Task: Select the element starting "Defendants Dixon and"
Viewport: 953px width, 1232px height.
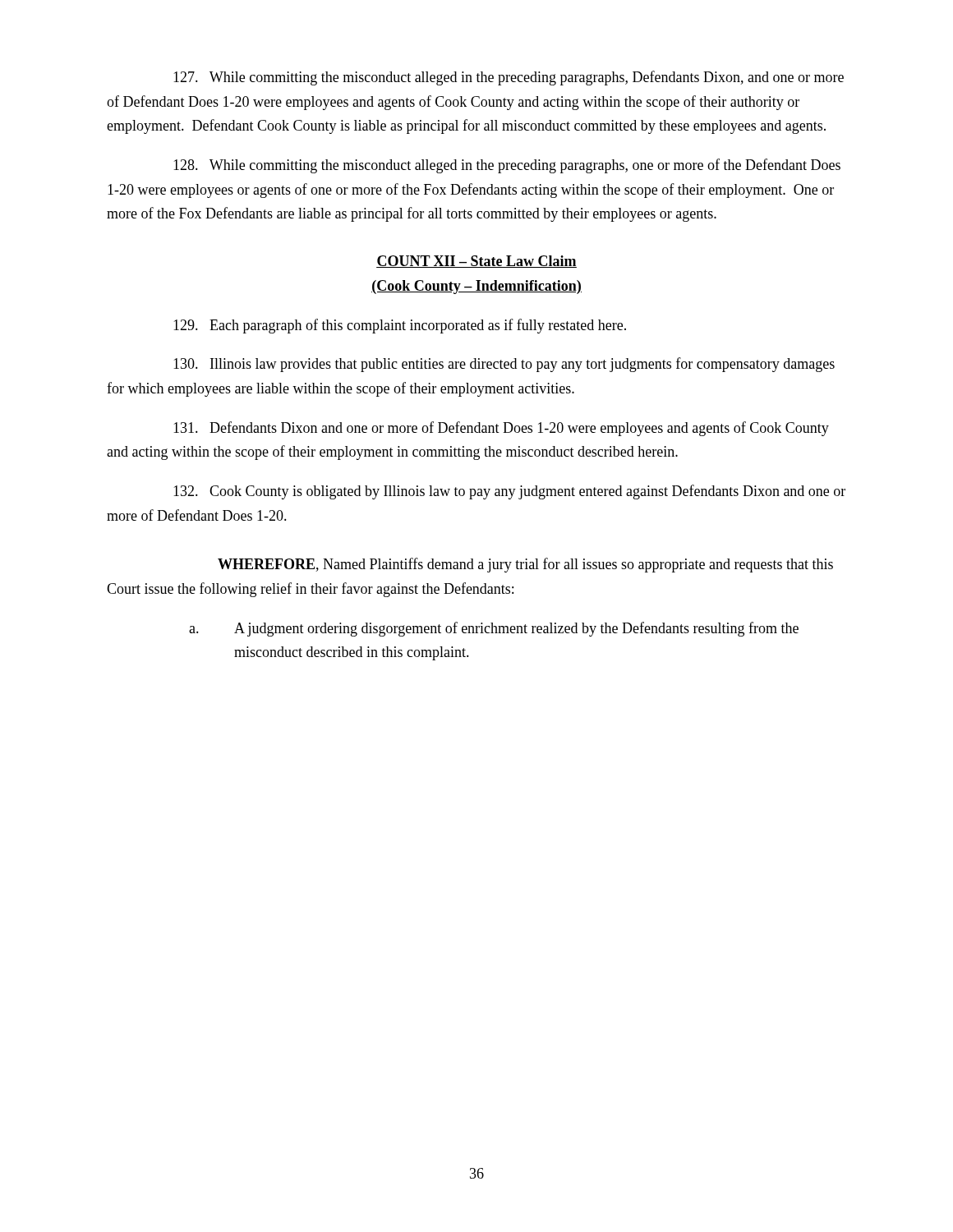Action: coord(476,440)
